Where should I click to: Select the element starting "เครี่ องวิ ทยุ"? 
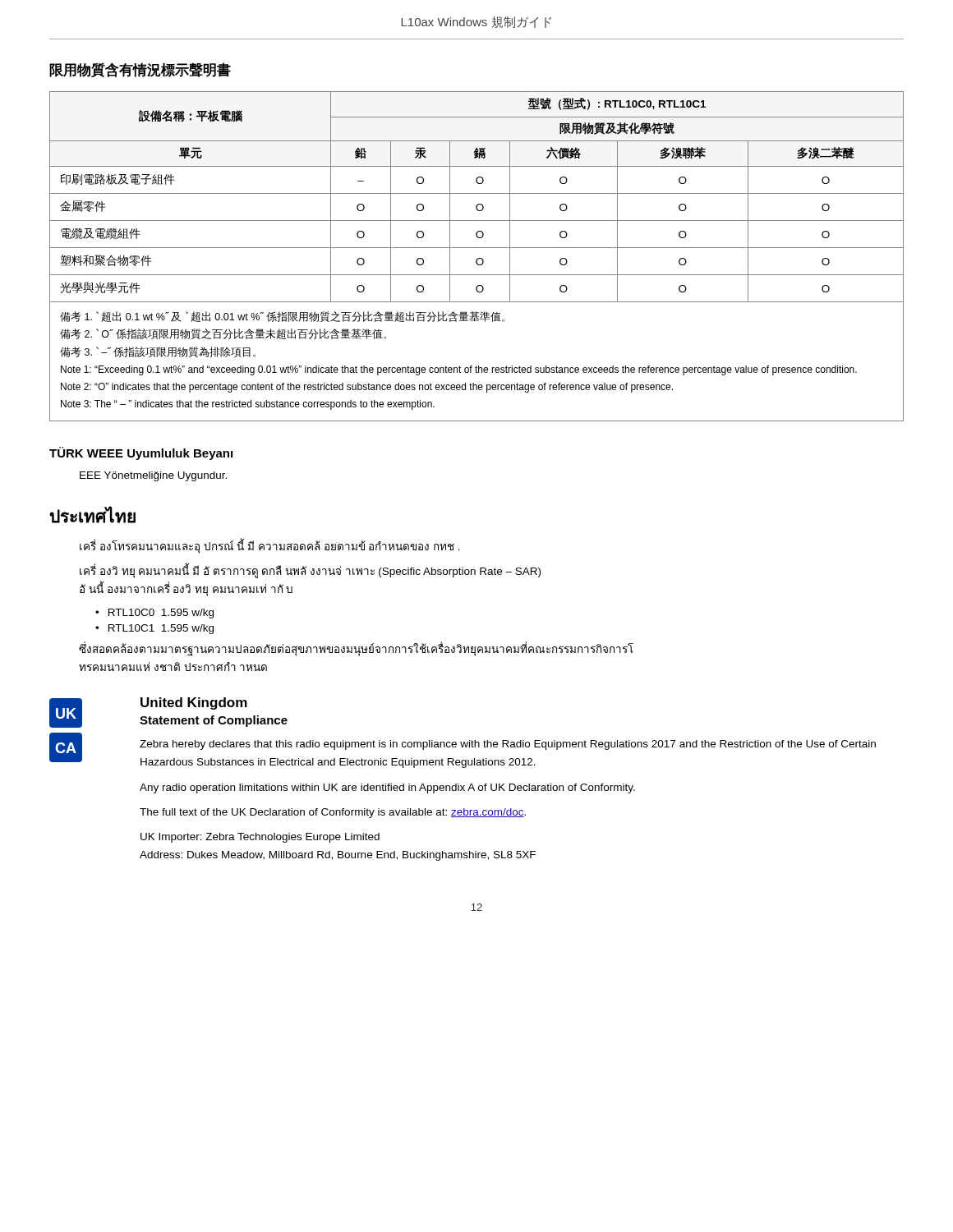point(310,580)
